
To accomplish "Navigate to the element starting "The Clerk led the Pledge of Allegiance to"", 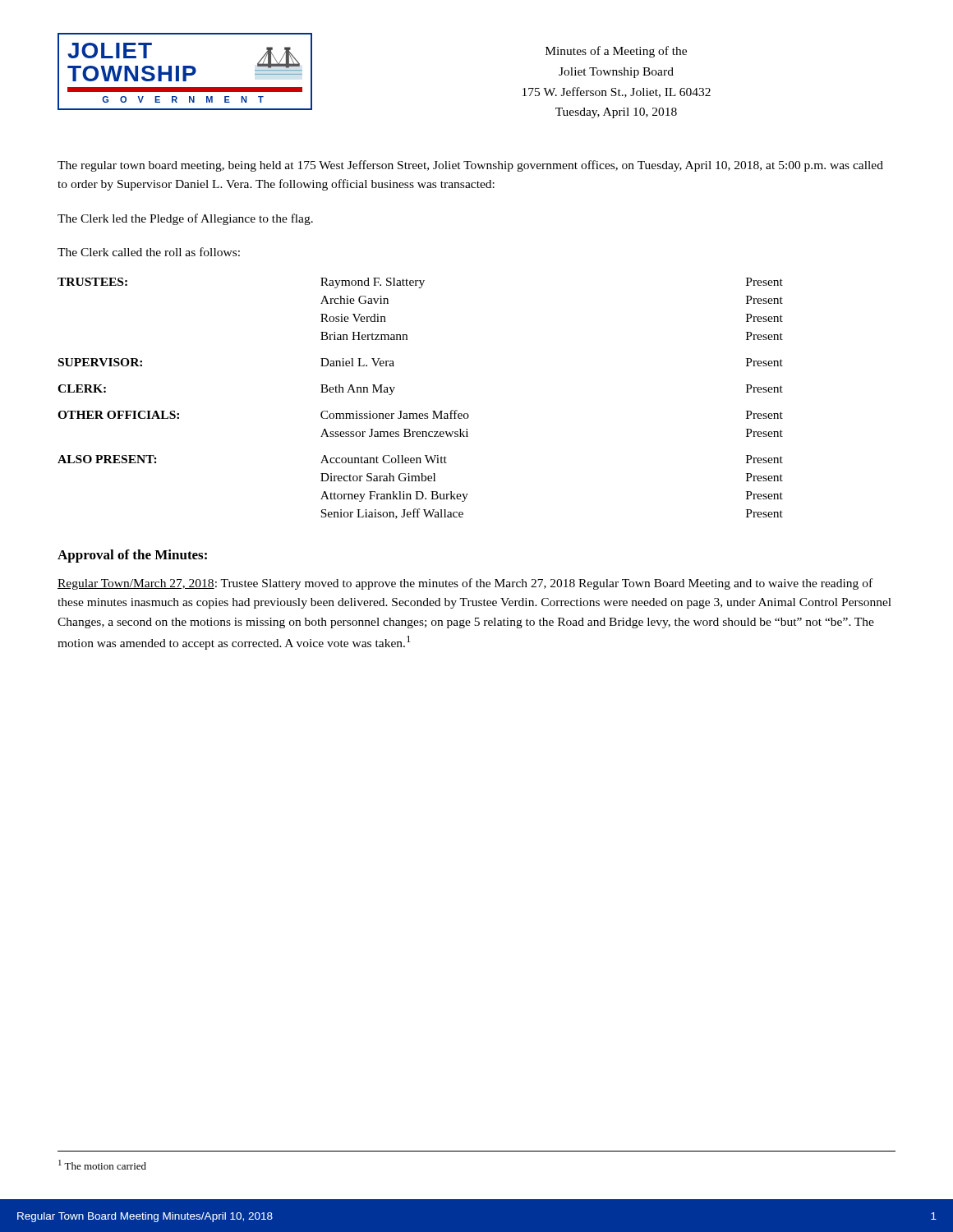I will click(x=186, y=218).
